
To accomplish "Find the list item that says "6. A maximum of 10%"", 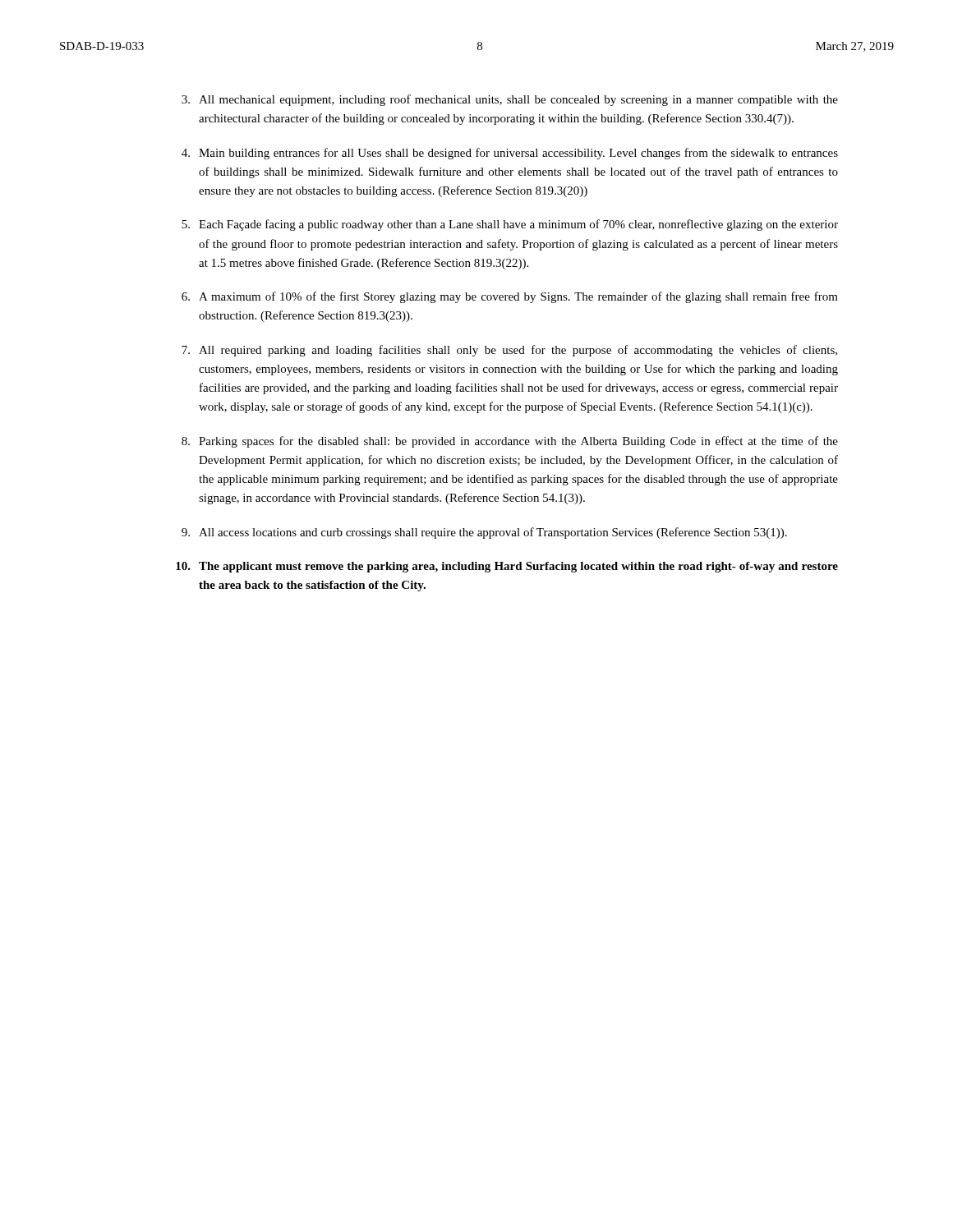I will point(501,307).
